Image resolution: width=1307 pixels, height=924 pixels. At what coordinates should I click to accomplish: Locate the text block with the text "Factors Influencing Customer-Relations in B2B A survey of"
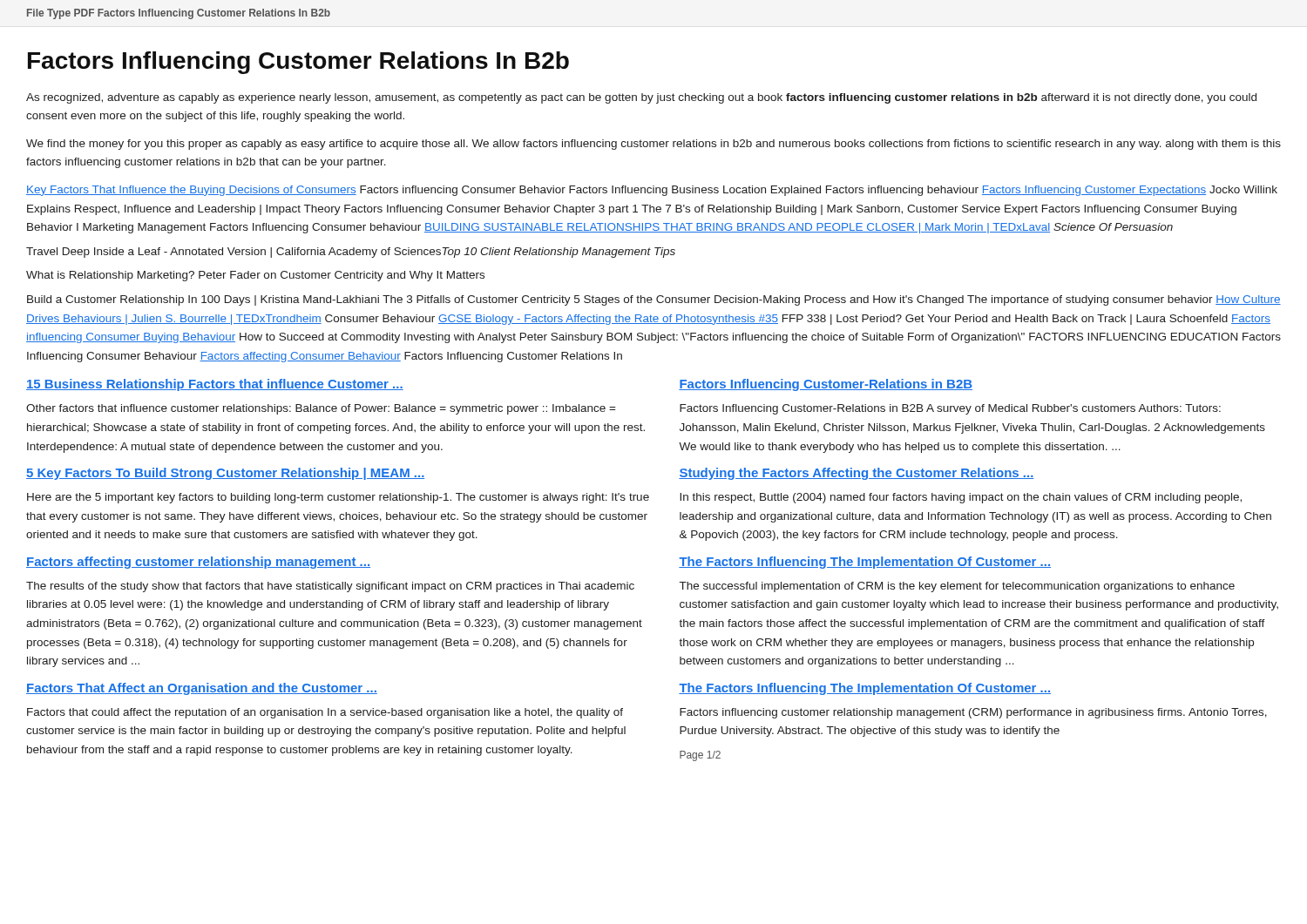pos(980,427)
